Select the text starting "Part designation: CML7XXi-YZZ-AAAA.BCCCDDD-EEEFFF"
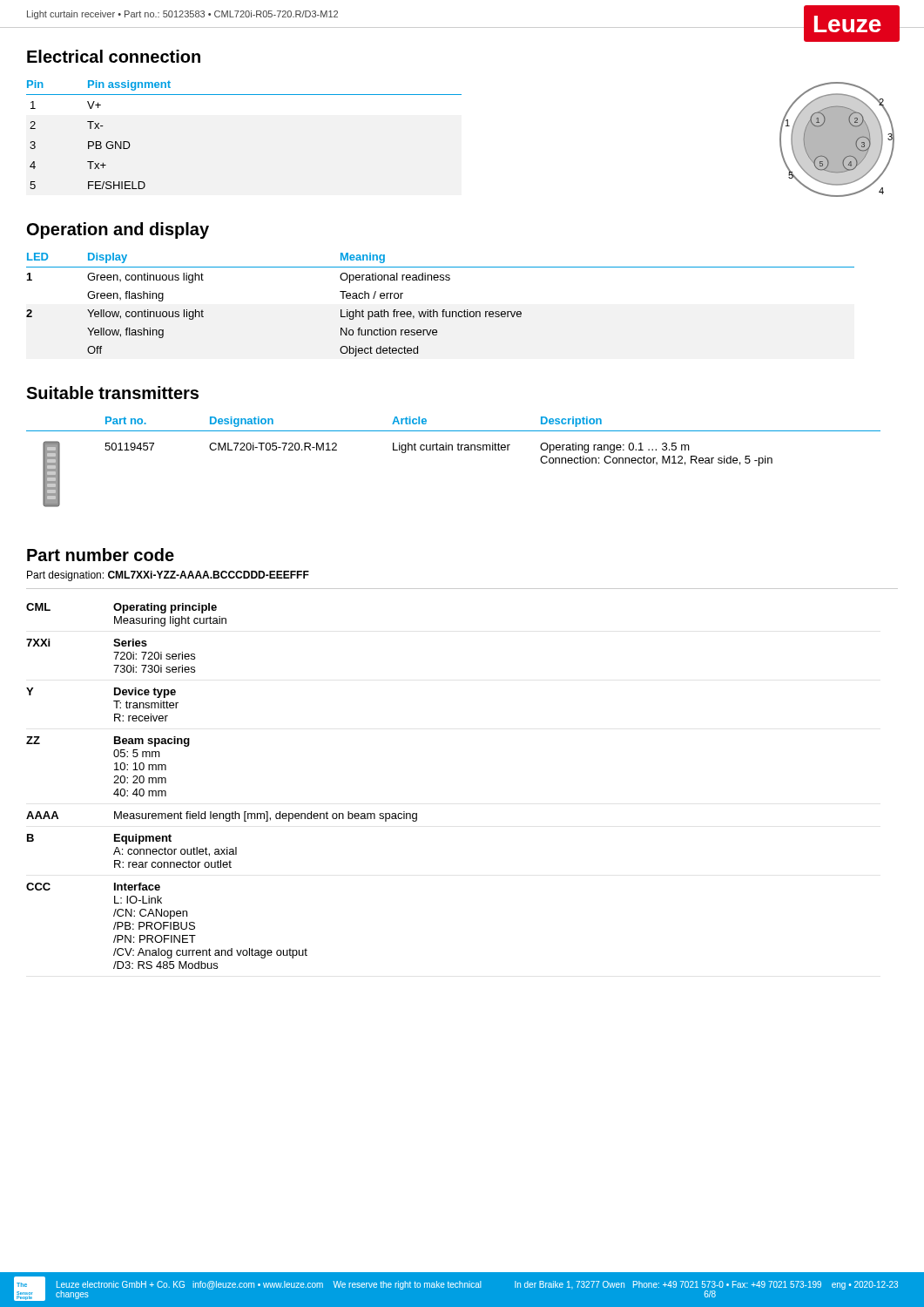 168,575
